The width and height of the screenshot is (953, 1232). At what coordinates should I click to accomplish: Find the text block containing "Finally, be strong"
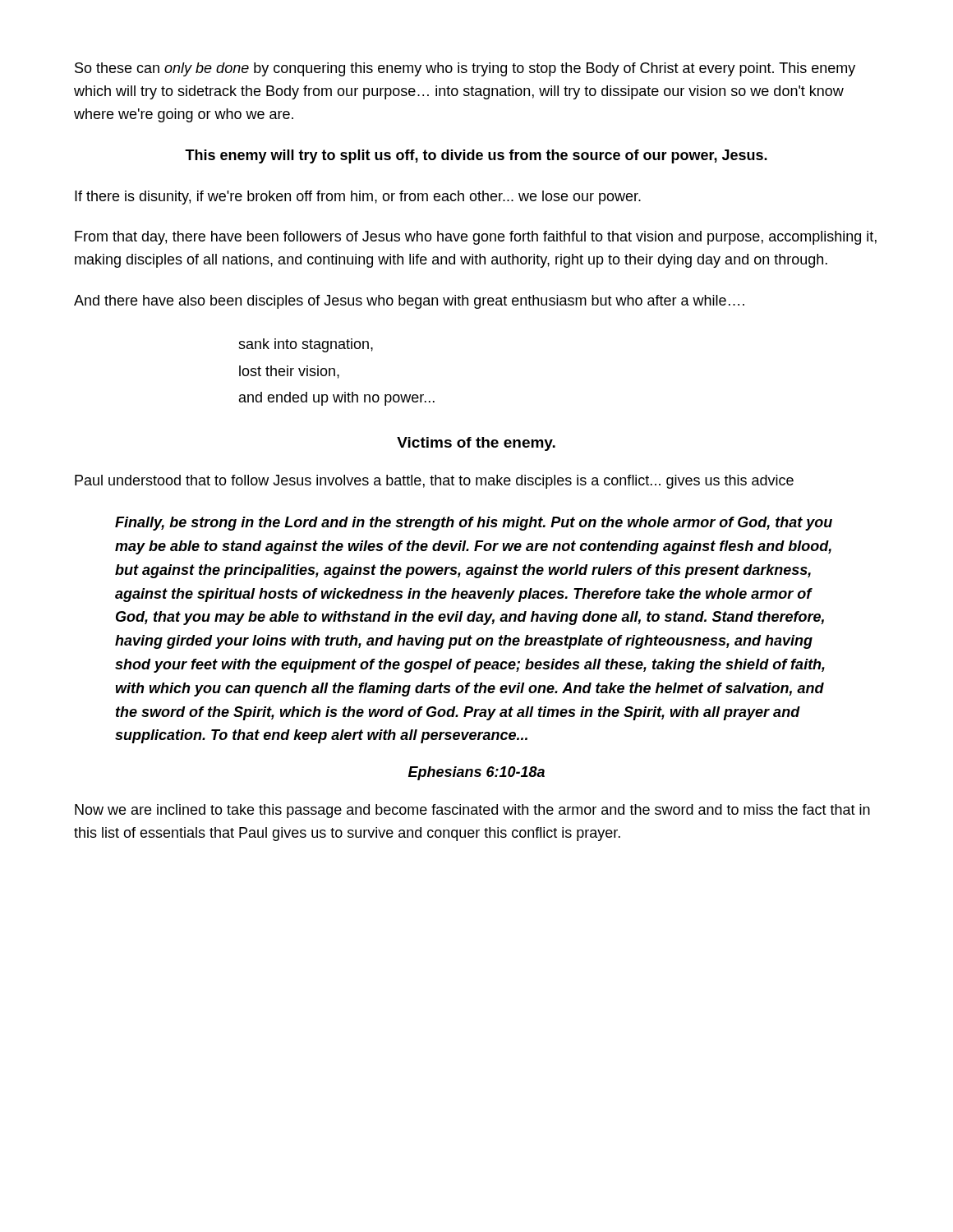pyautogui.click(x=474, y=629)
